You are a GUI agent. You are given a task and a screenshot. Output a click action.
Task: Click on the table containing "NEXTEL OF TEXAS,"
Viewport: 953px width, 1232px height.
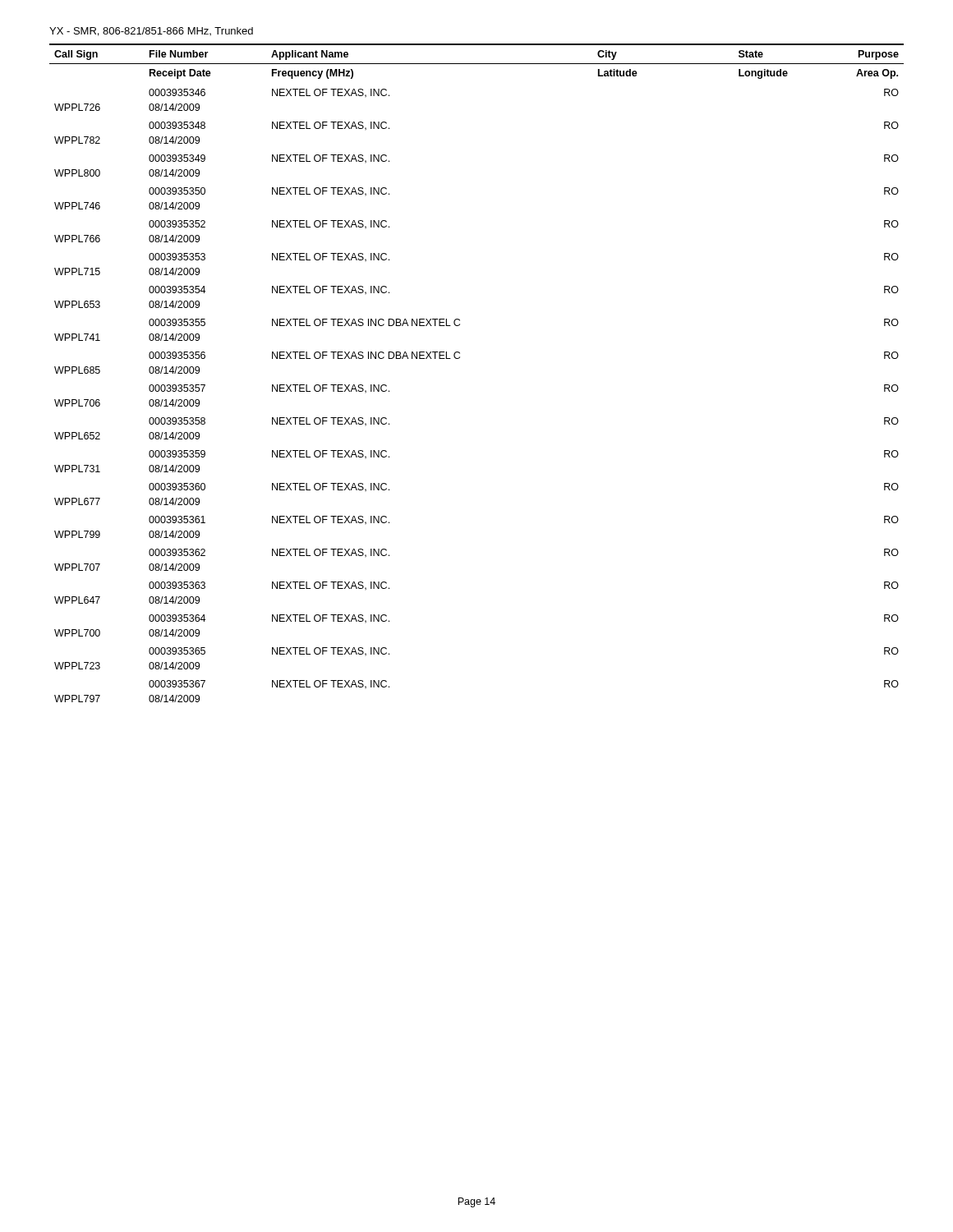(476, 375)
